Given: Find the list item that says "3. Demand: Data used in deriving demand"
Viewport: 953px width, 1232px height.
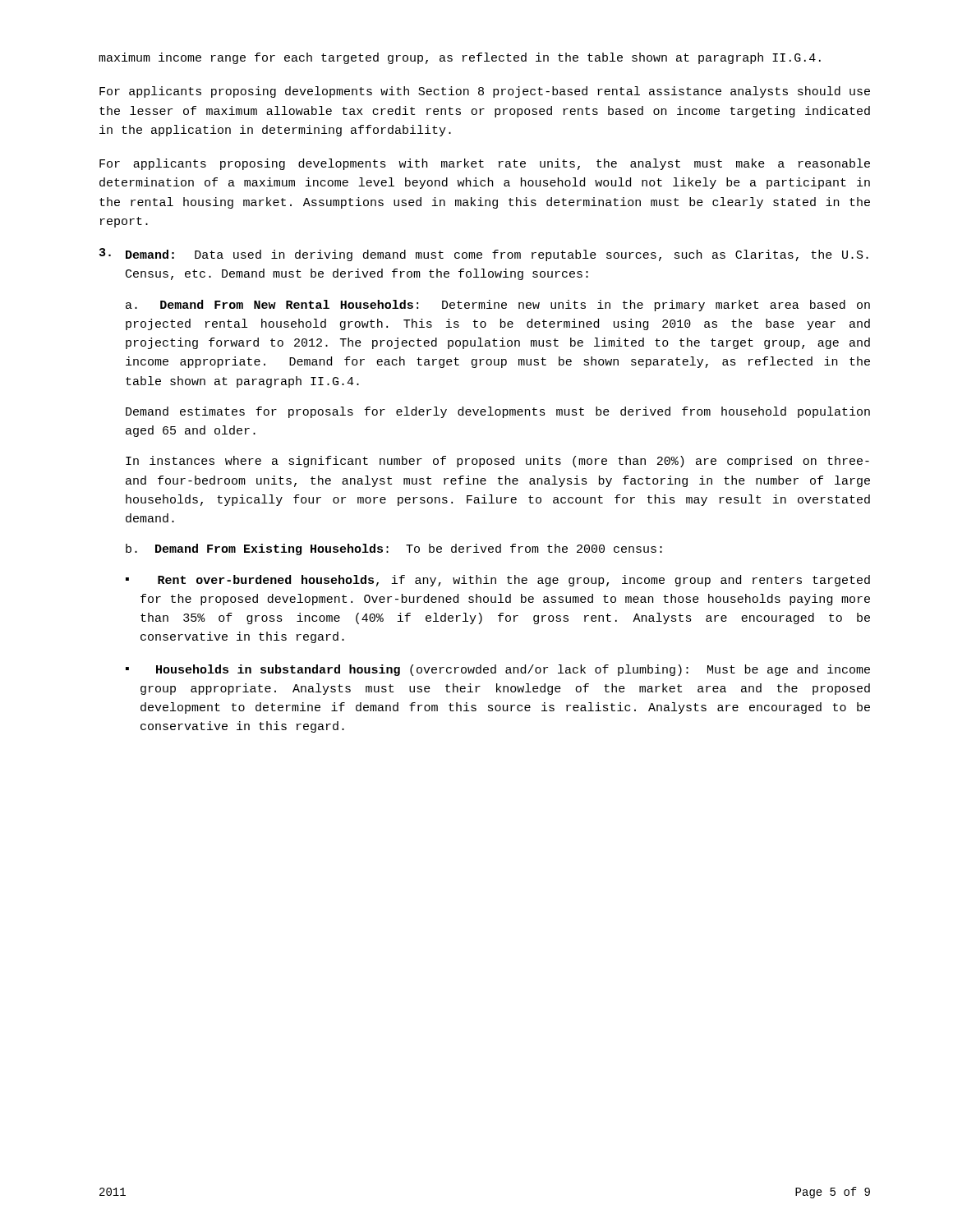Looking at the screenshot, I should pos(485,265).
